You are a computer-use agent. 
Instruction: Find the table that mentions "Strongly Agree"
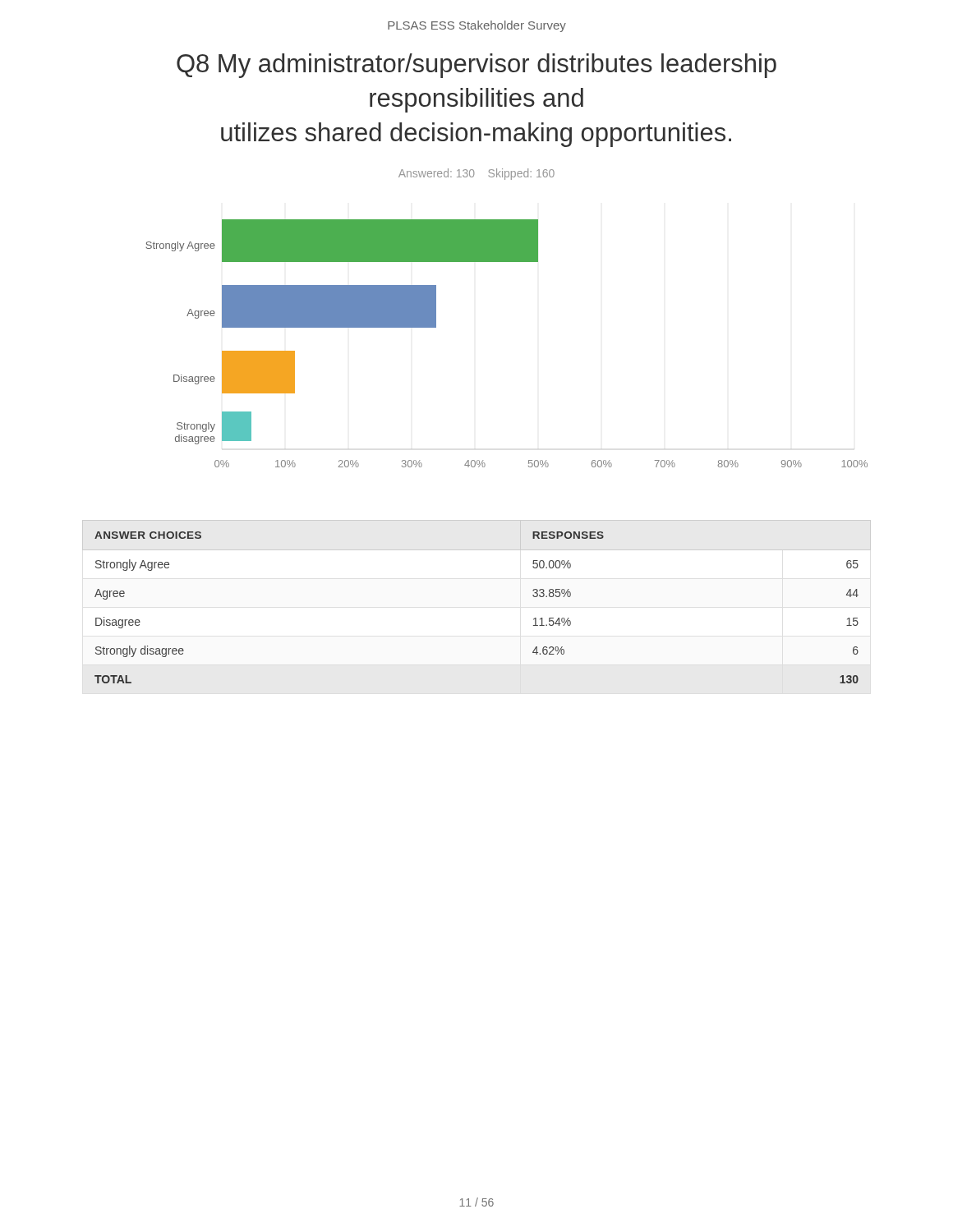click(x=476, y=607)
